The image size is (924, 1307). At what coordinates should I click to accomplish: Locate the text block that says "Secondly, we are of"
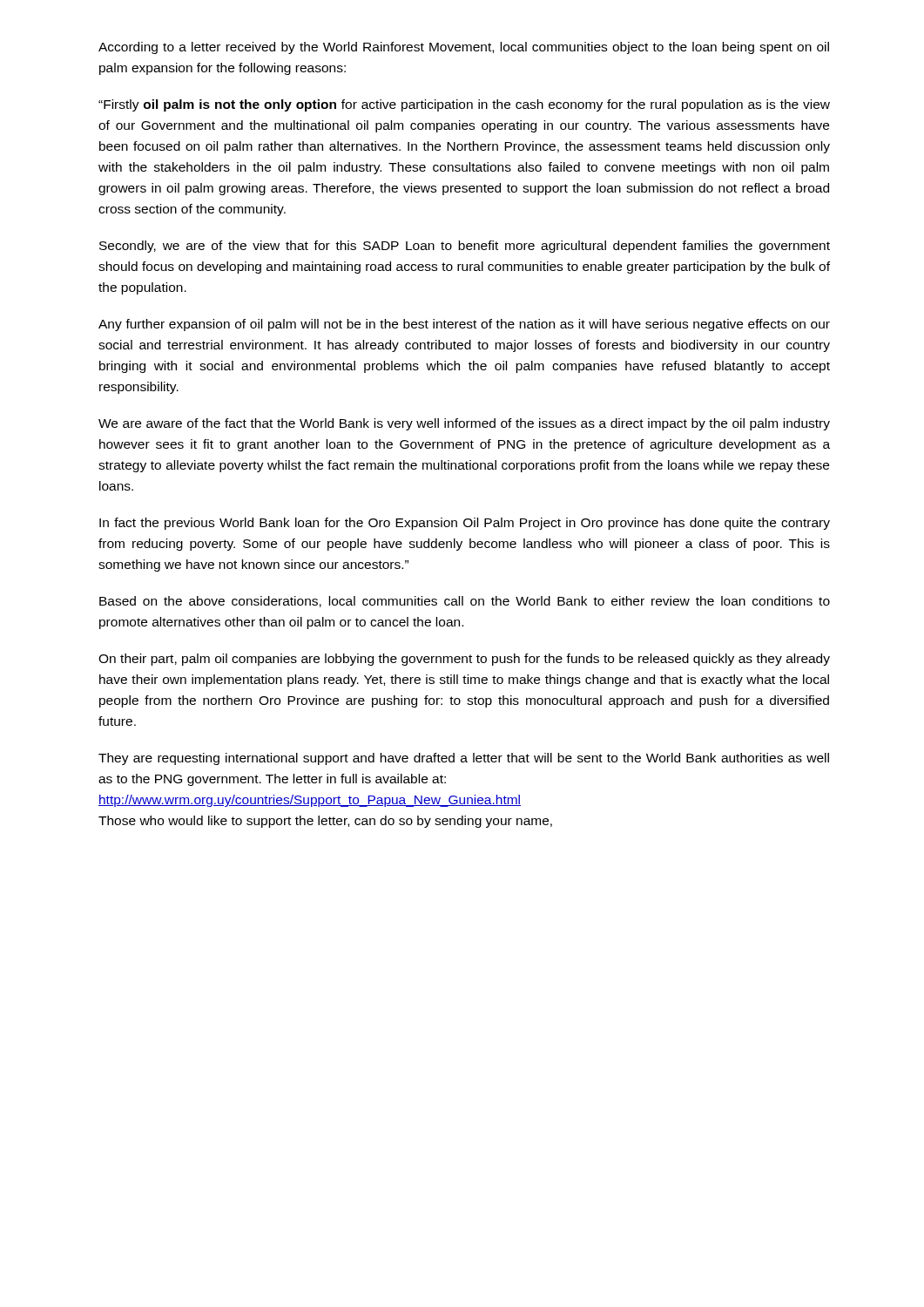pos(464,266)
